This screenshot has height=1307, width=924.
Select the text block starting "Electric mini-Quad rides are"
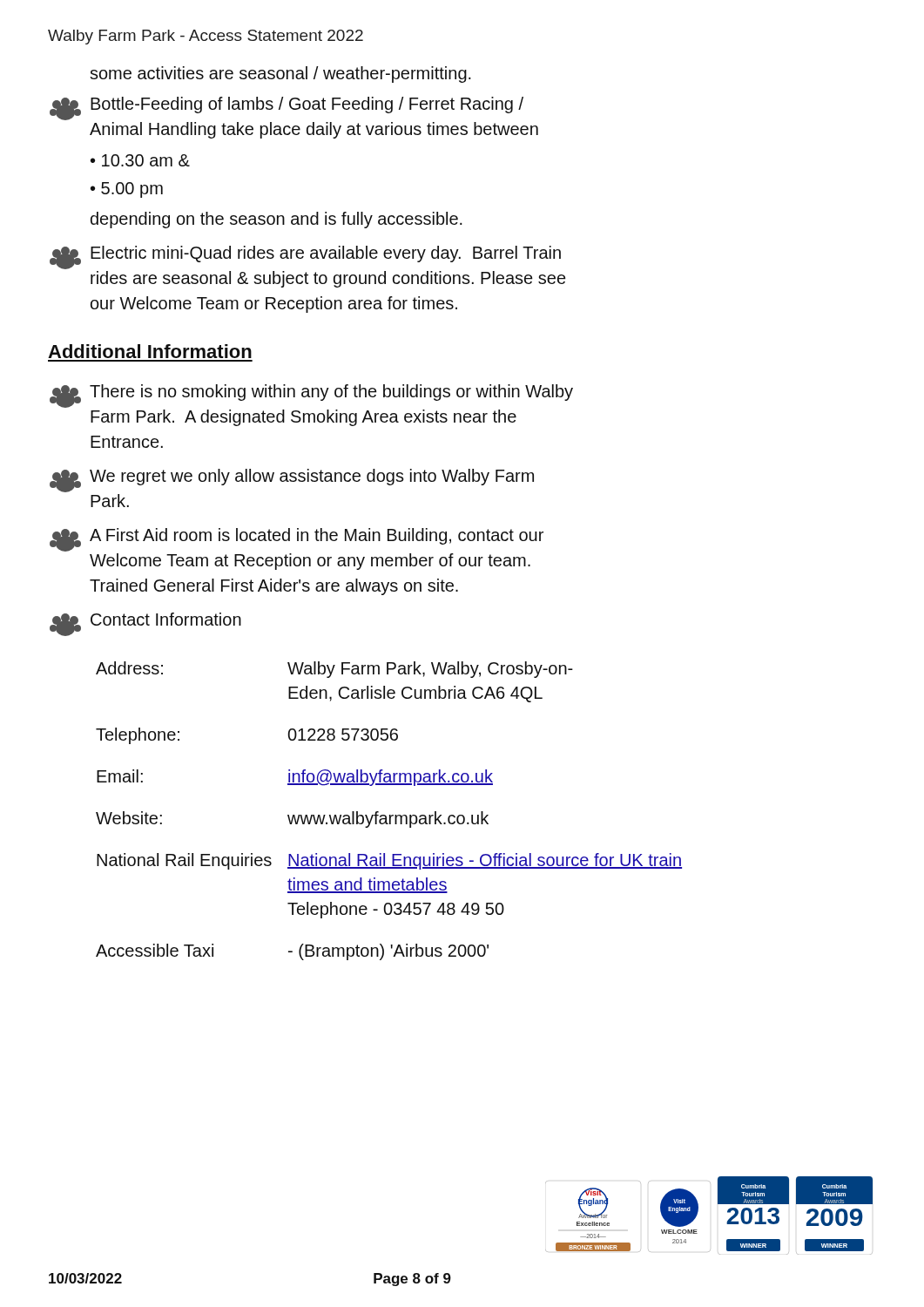(x=462, y=278)
